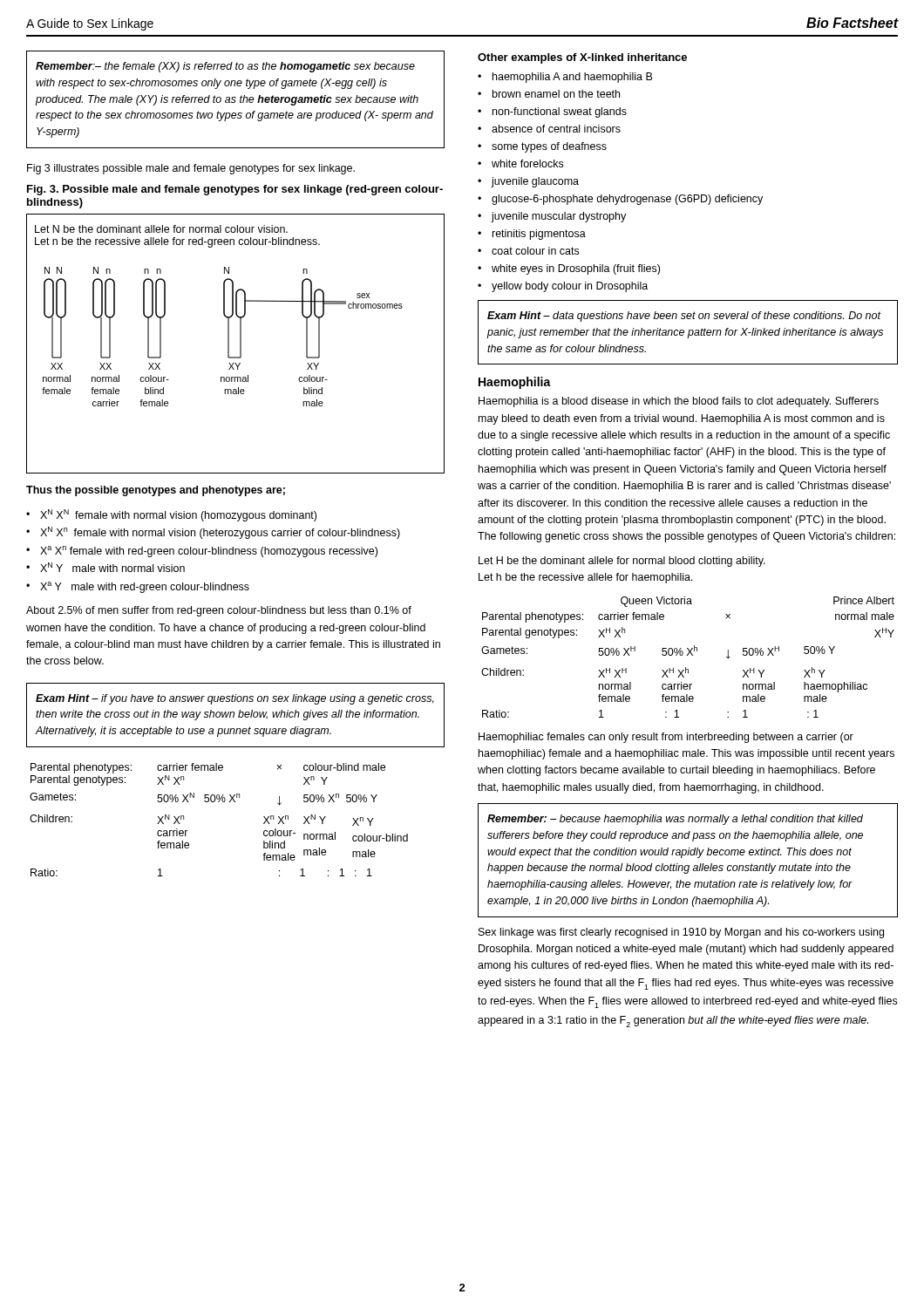This screenshot has height=1308, width=924.
Task: Click on the block starting "Xa Xn female with"
Action: pos(209,550)
